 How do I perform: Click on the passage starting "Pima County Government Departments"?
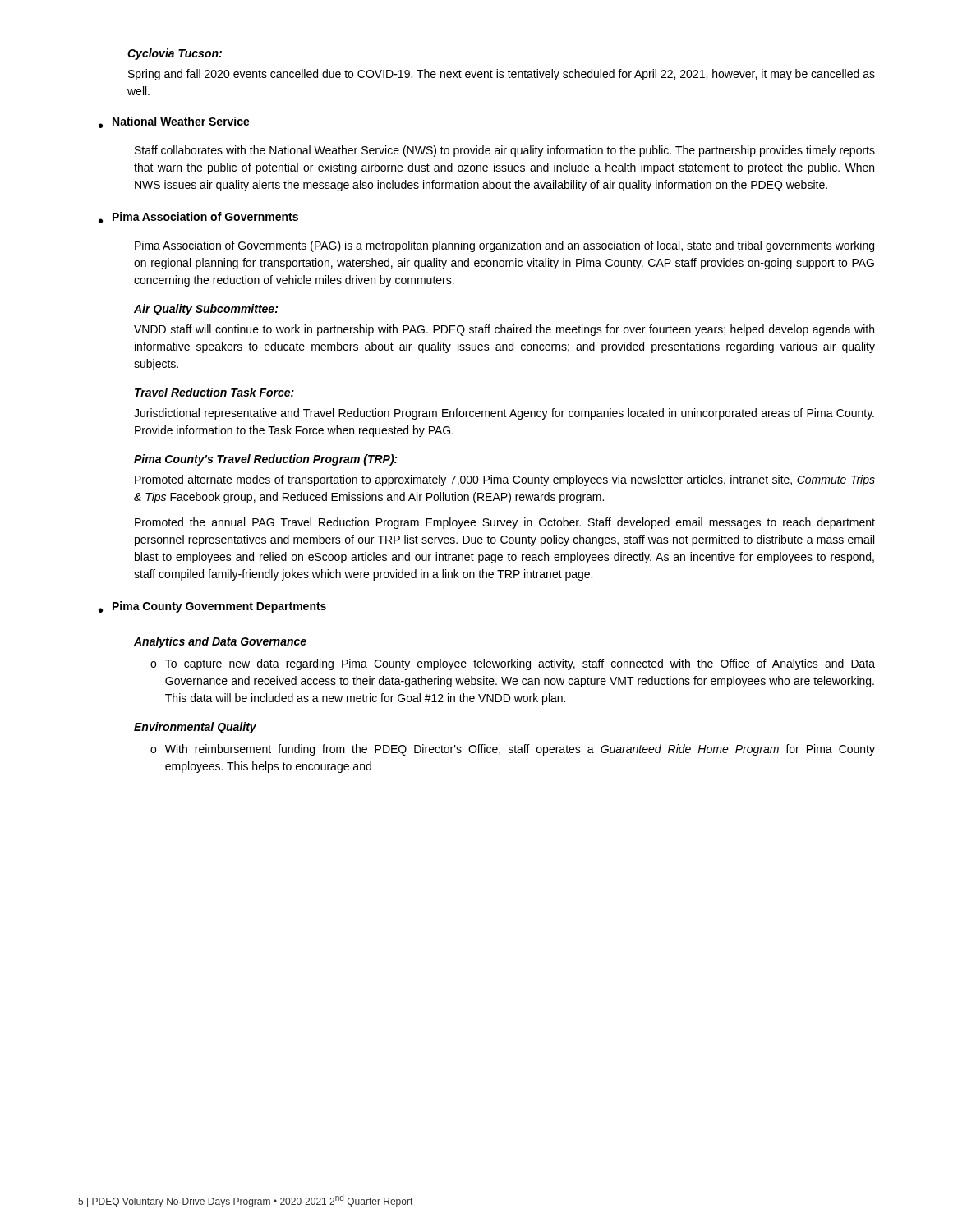click(x=219, y=606)
